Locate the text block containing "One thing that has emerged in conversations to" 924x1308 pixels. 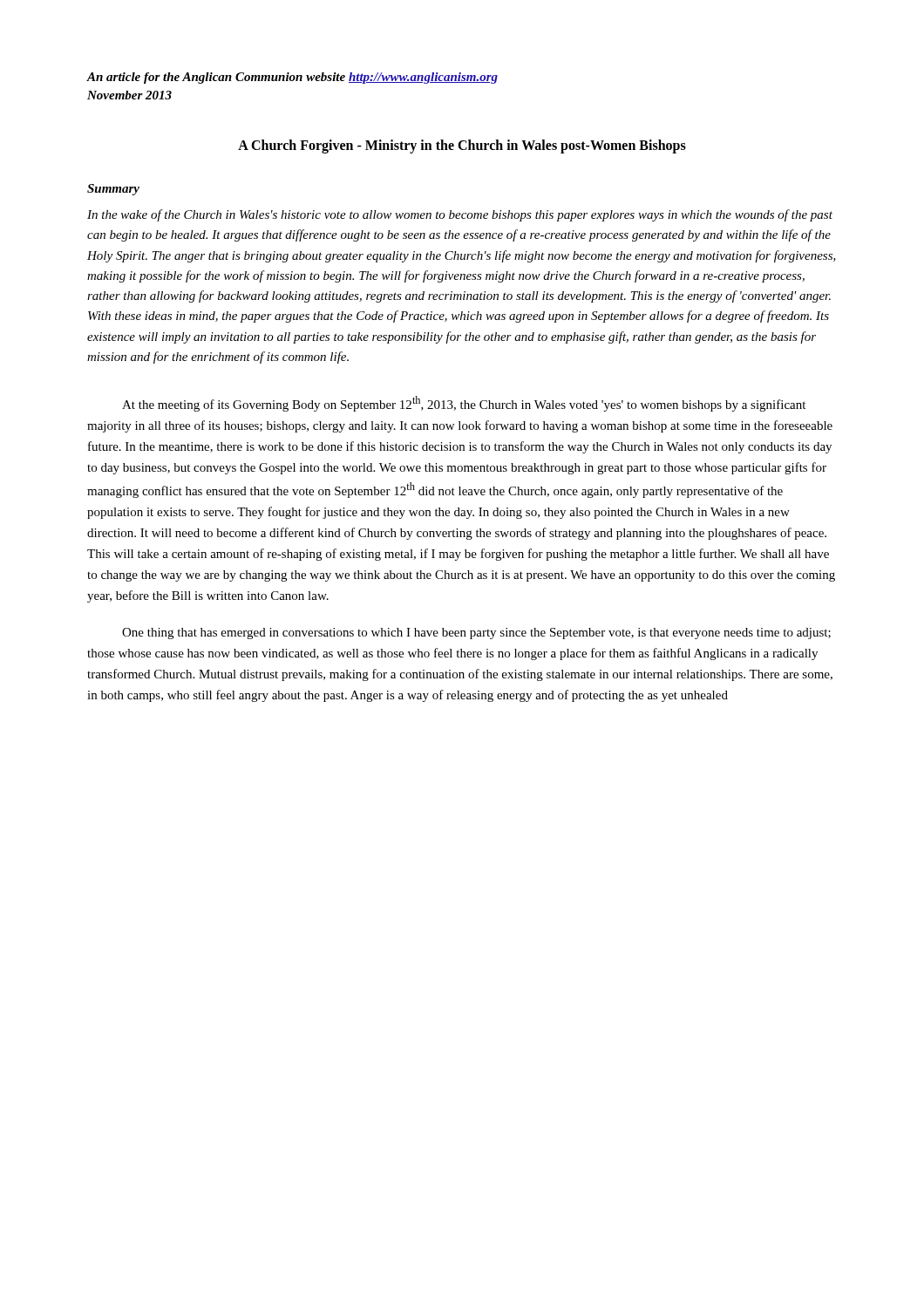460,664
